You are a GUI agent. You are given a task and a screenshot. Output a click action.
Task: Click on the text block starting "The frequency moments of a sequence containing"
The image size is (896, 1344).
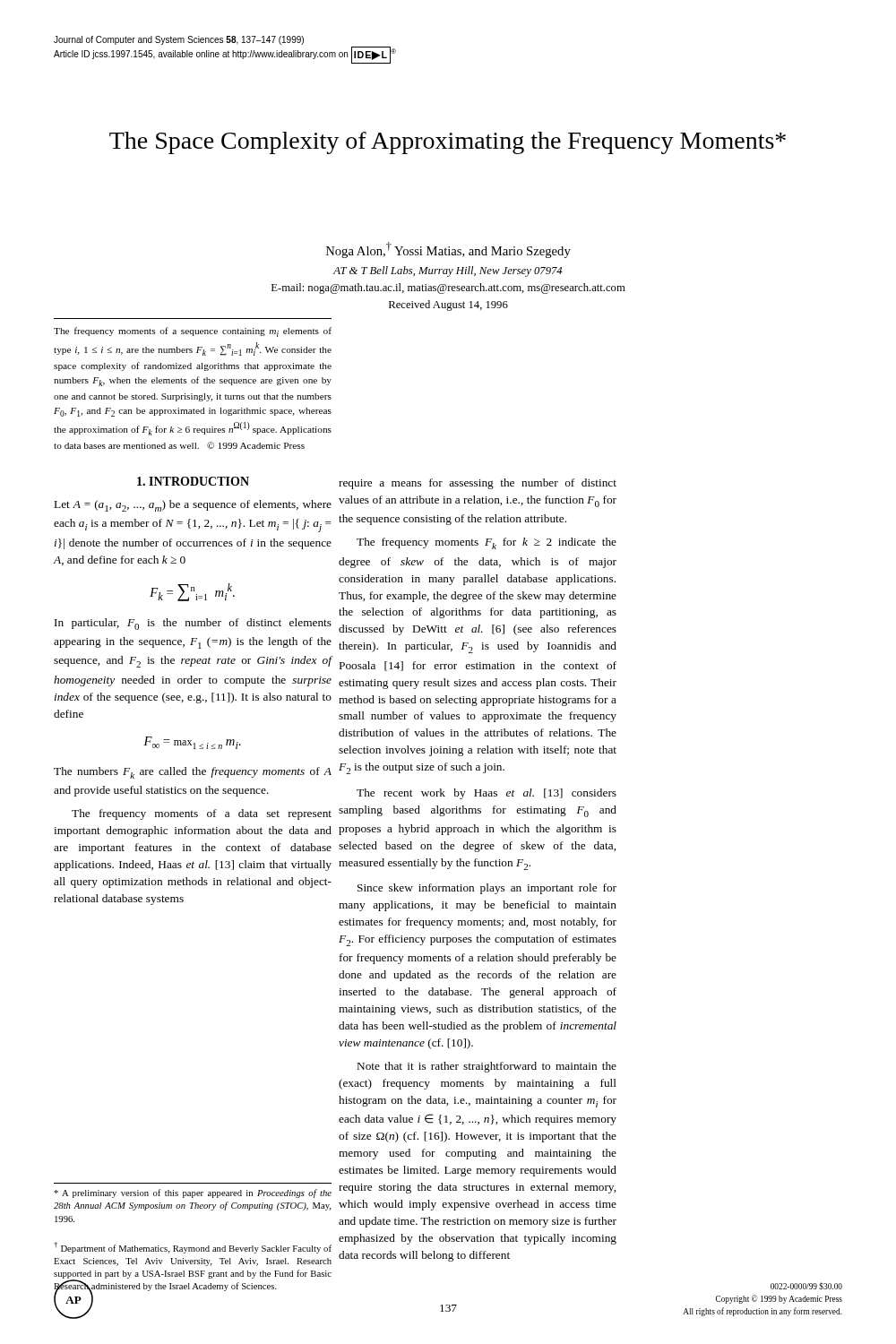(193, 386)
